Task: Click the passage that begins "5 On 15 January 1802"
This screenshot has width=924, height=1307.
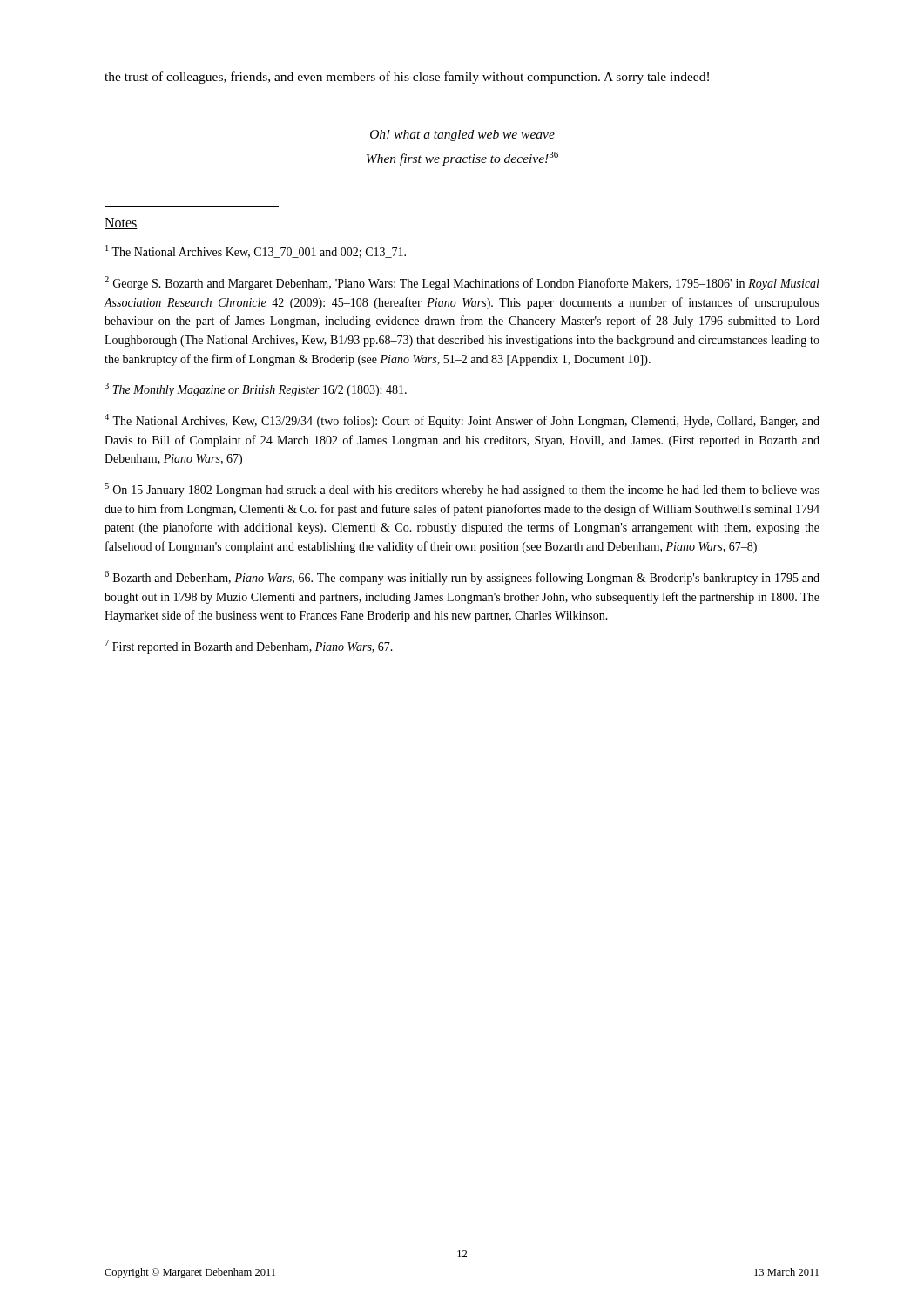Action: (x=462, y=519)
